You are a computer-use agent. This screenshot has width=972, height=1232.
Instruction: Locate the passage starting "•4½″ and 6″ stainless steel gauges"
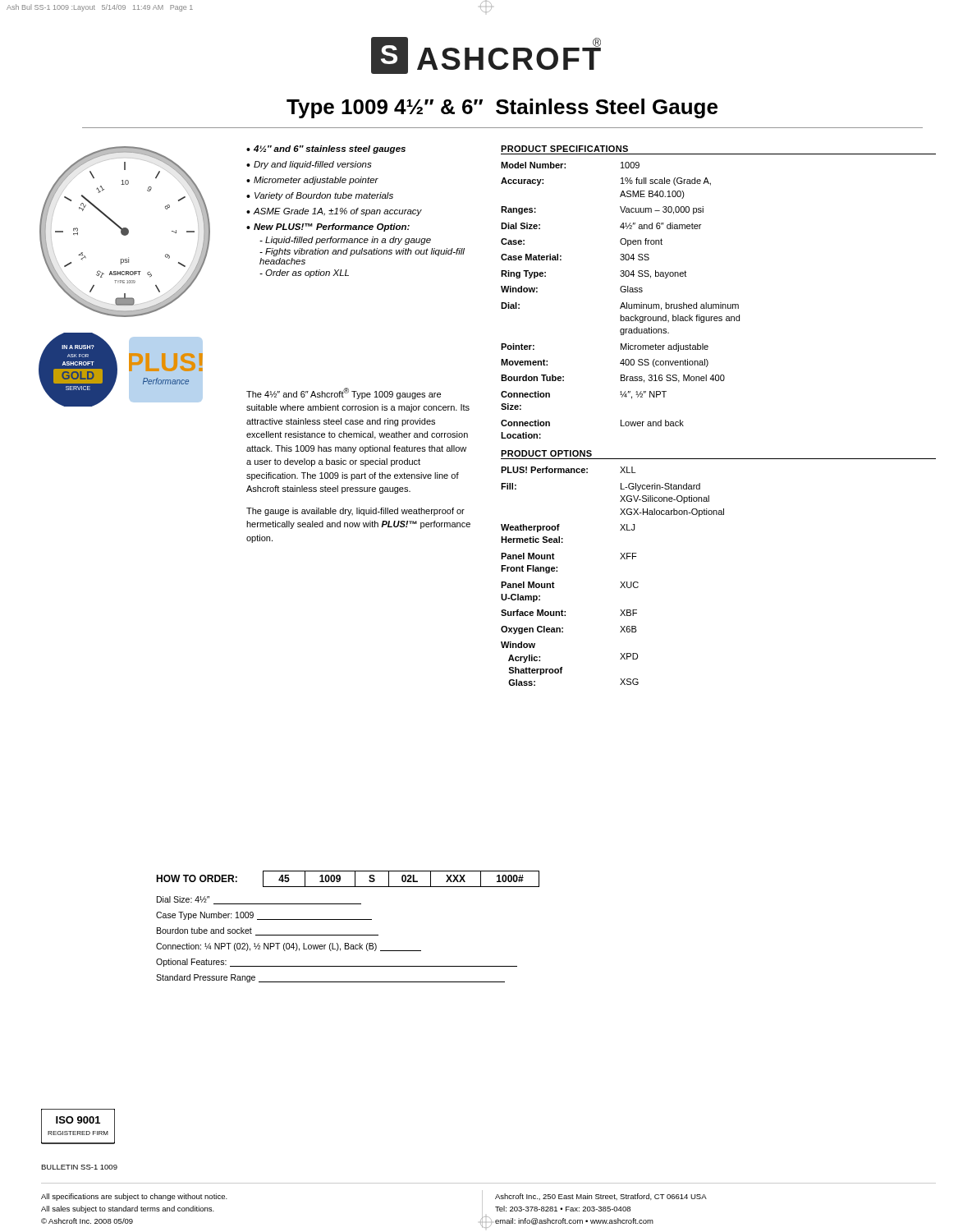click(x=326, y=150)
